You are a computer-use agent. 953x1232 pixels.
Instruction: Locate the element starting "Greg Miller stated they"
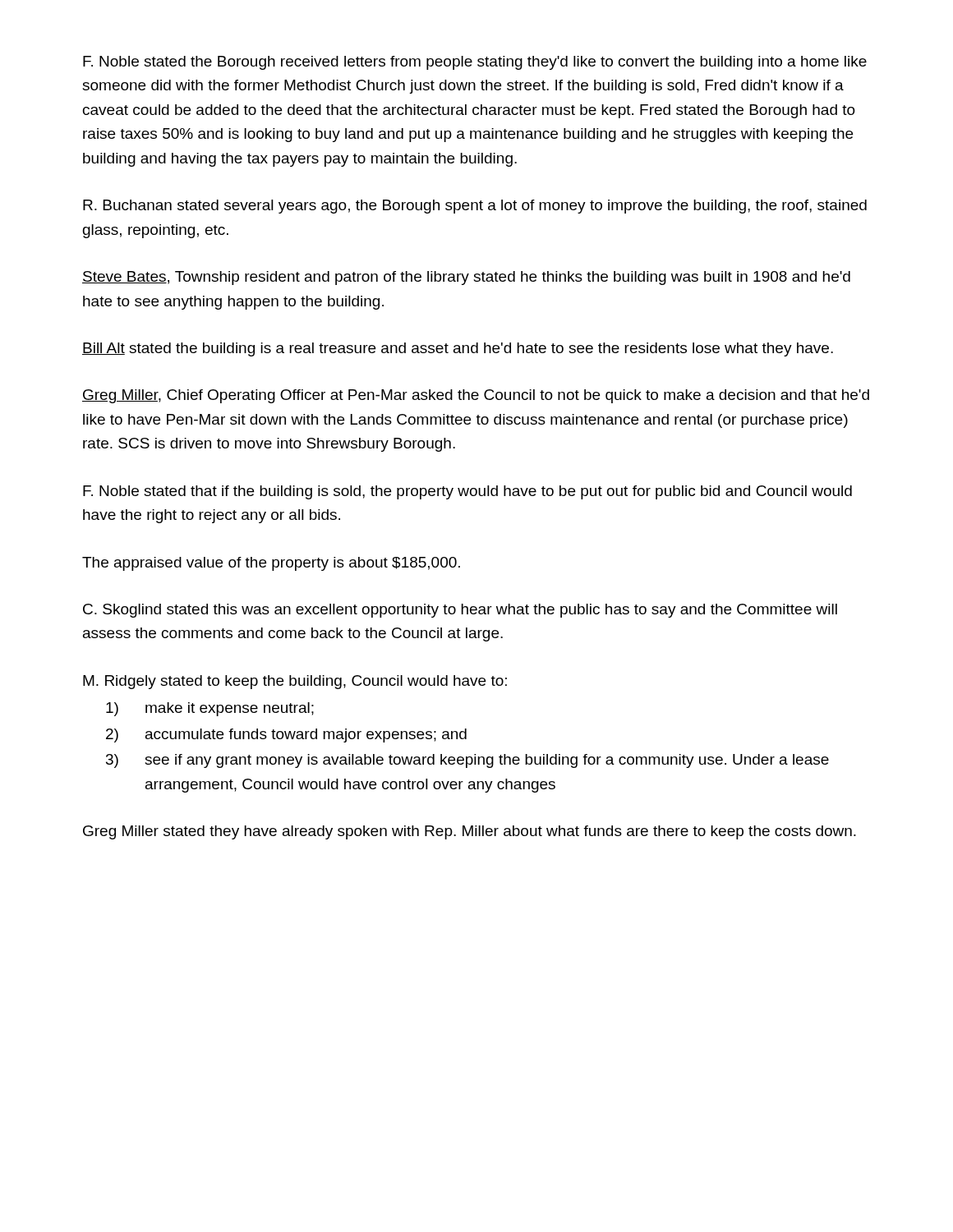[470, 831]
